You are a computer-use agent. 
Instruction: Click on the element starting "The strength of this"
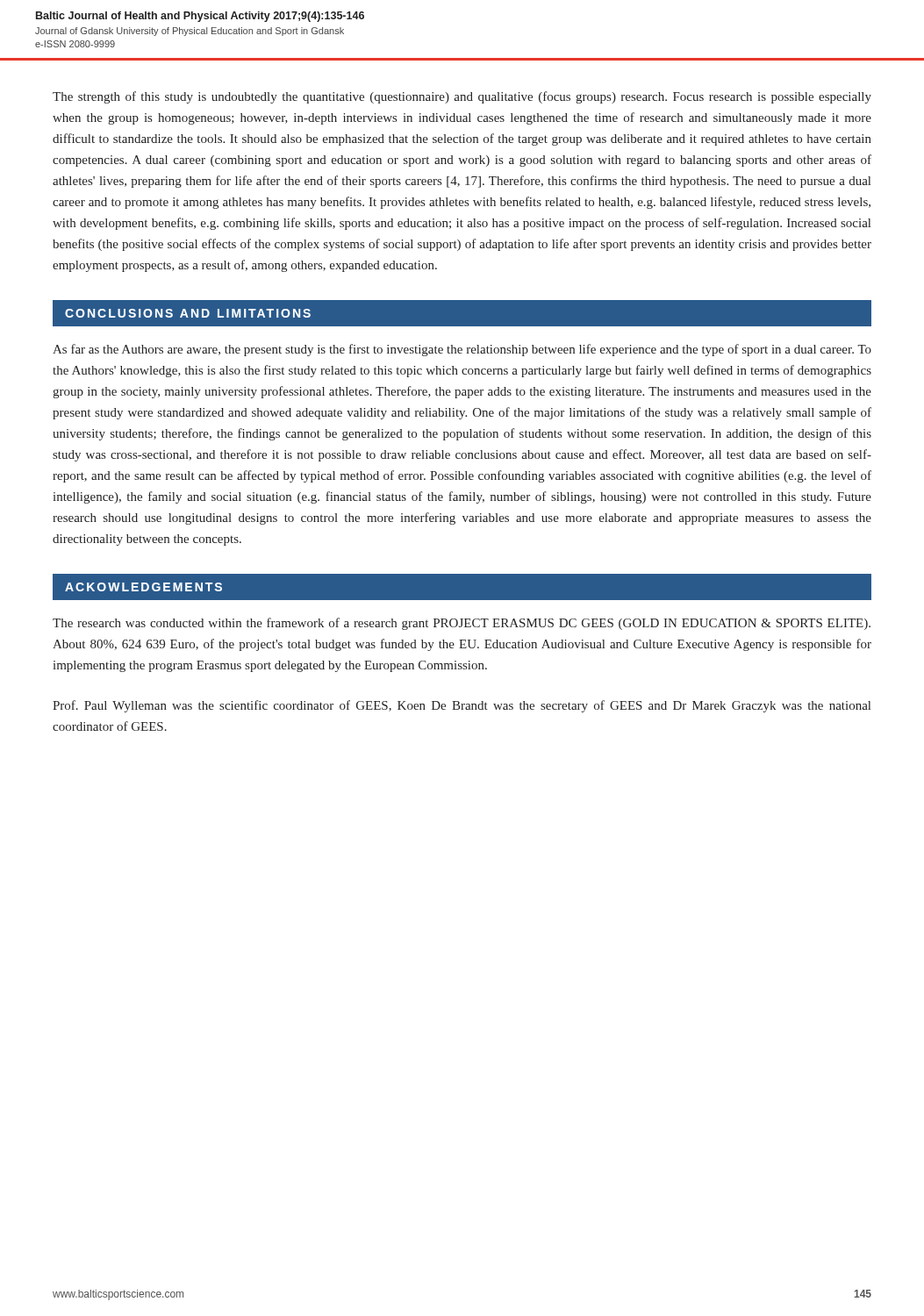point(462,181)
